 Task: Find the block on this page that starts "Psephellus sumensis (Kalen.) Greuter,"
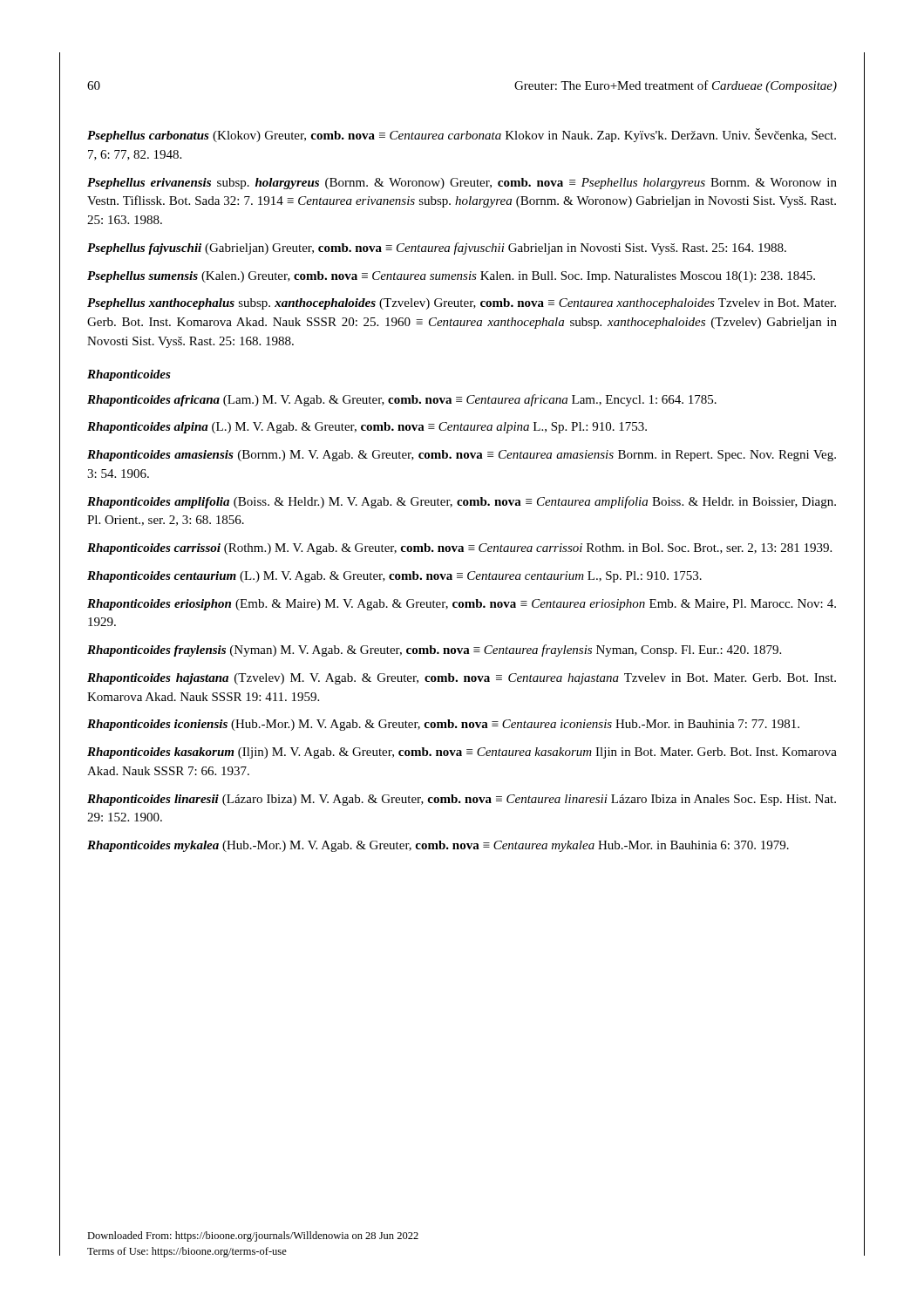point(452,275)
